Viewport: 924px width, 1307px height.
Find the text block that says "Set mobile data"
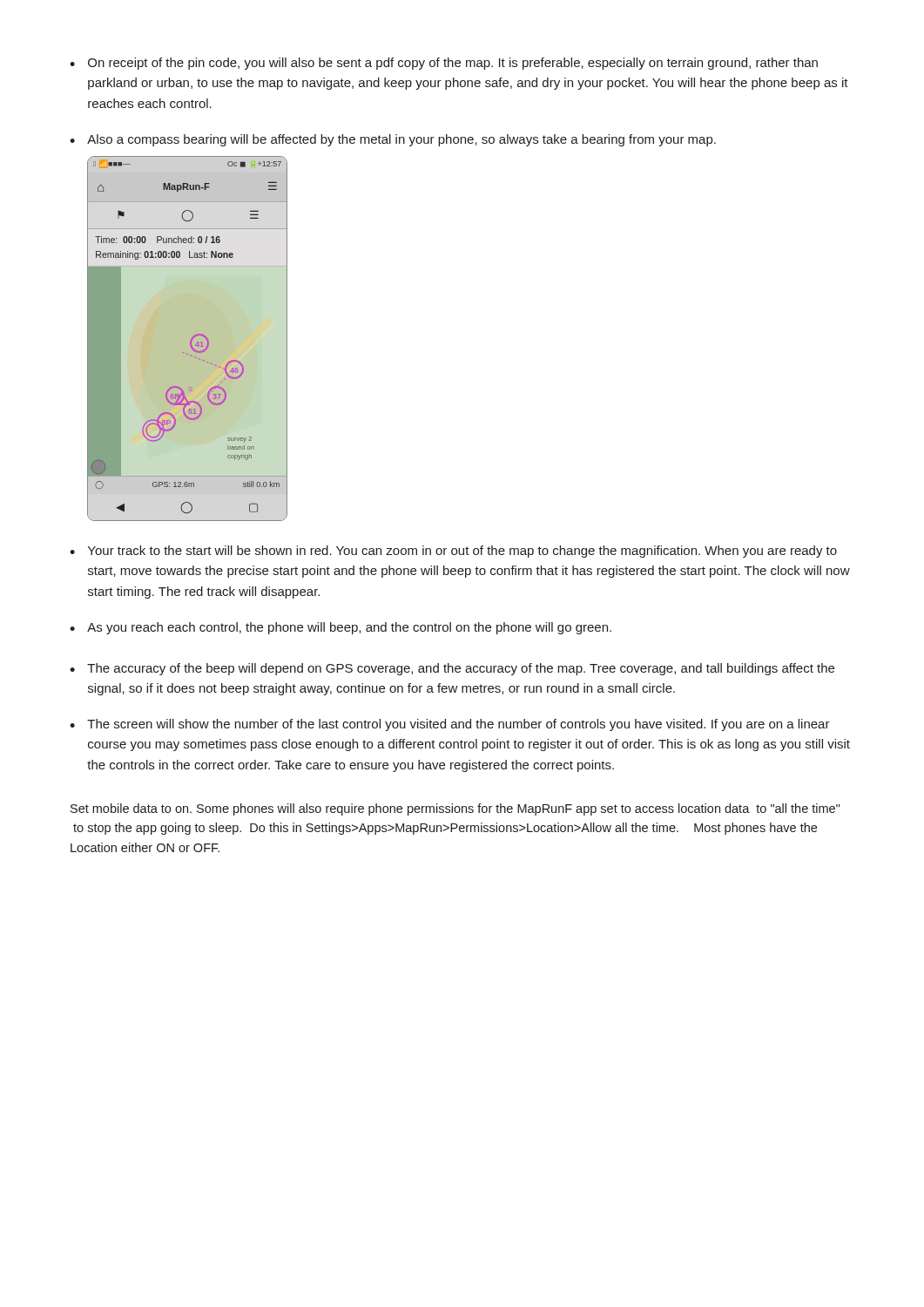pos(455,828)
